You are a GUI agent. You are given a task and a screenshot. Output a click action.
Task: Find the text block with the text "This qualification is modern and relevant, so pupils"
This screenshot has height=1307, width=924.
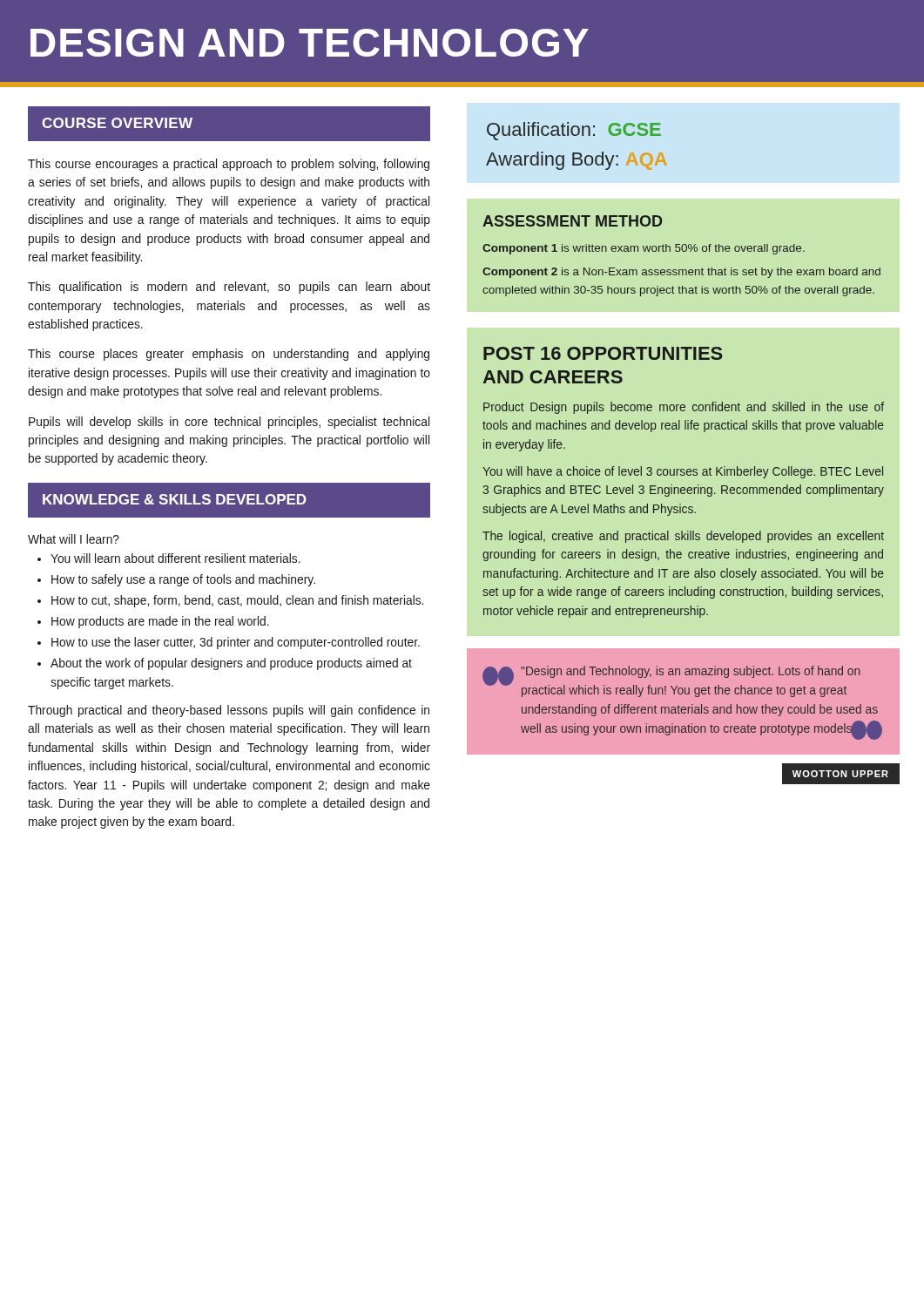click(x=229, y=306)
